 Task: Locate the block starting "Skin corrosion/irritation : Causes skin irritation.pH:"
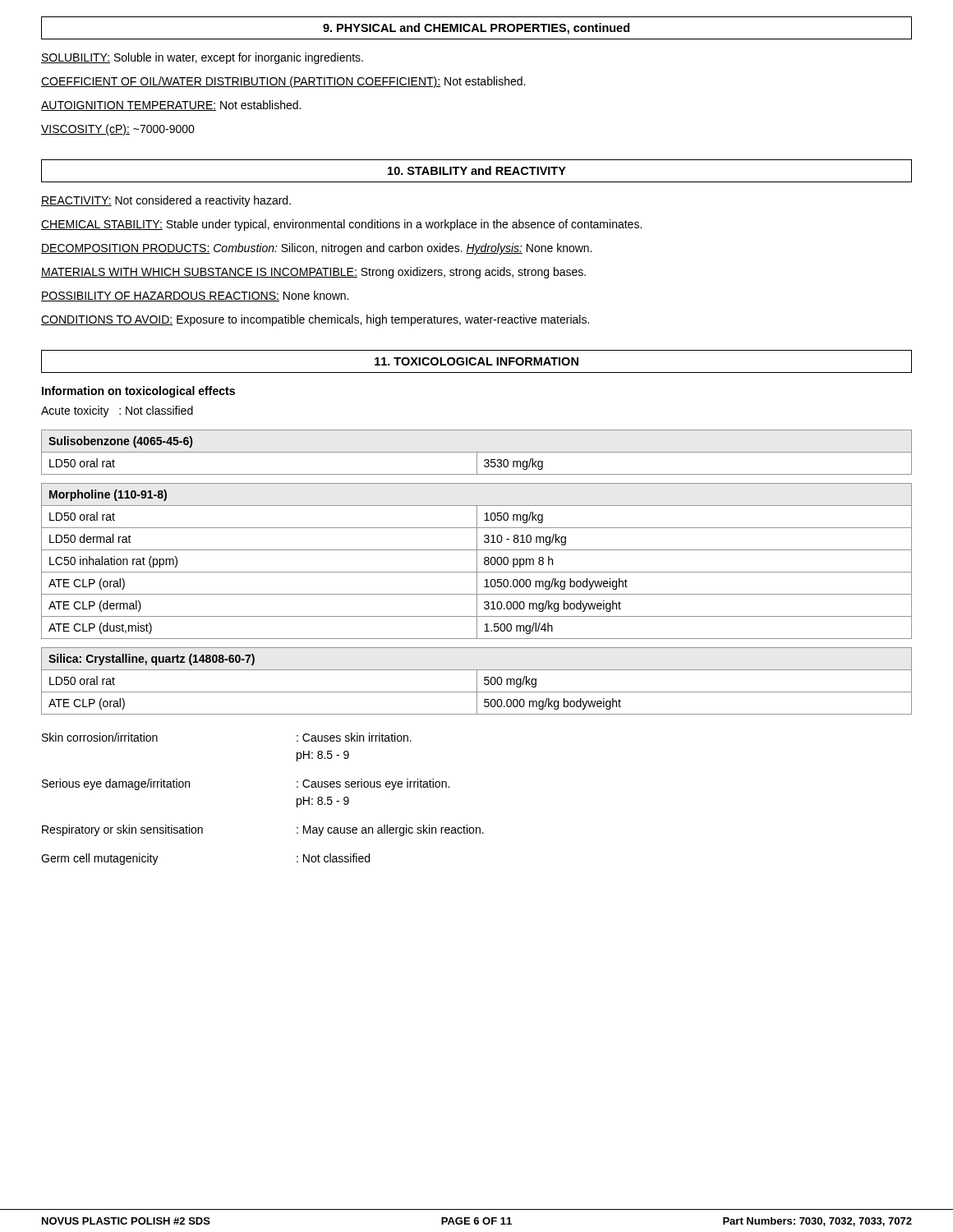coord(100,737)
